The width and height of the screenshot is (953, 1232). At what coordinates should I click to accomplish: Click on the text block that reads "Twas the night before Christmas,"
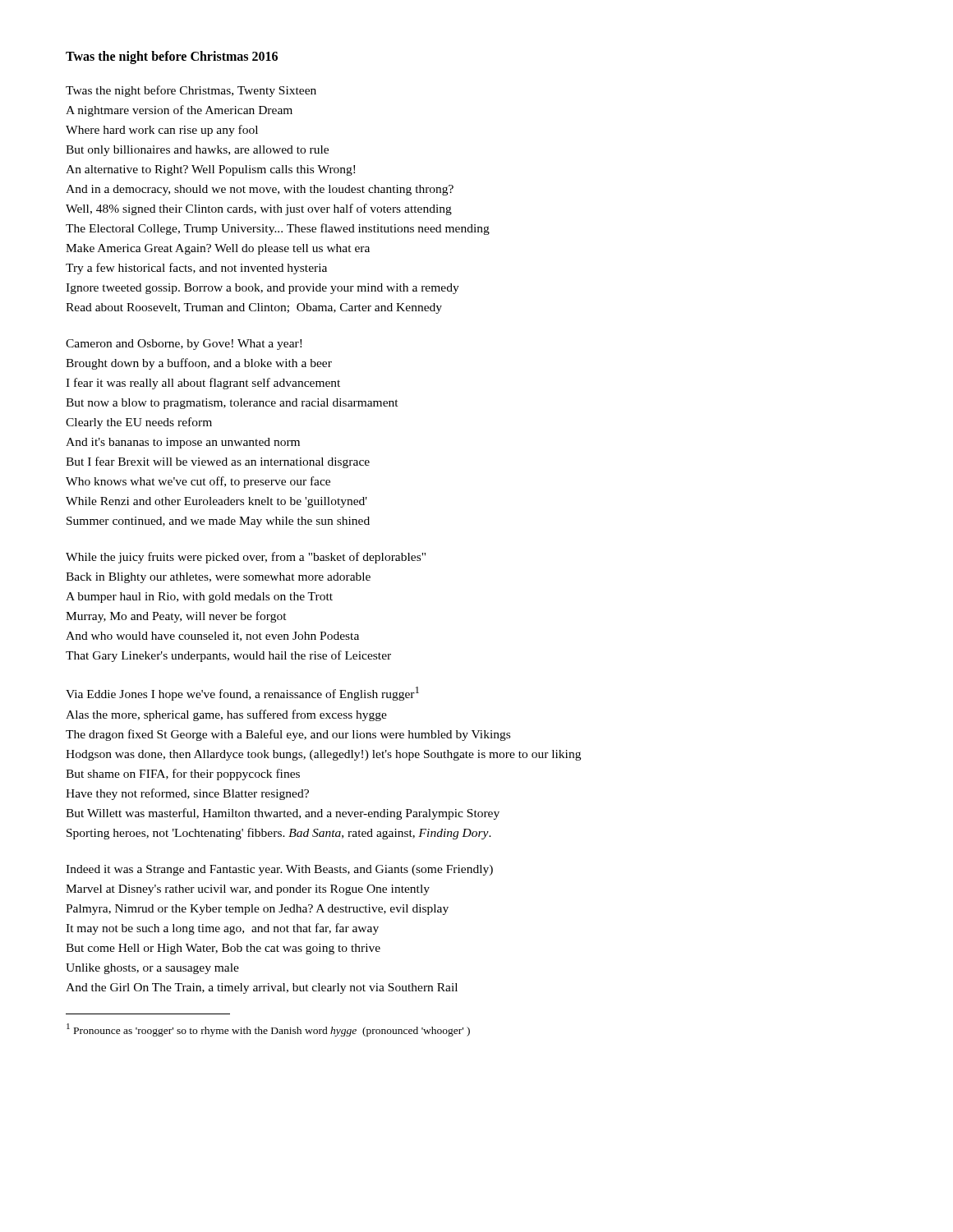(191, 91)
